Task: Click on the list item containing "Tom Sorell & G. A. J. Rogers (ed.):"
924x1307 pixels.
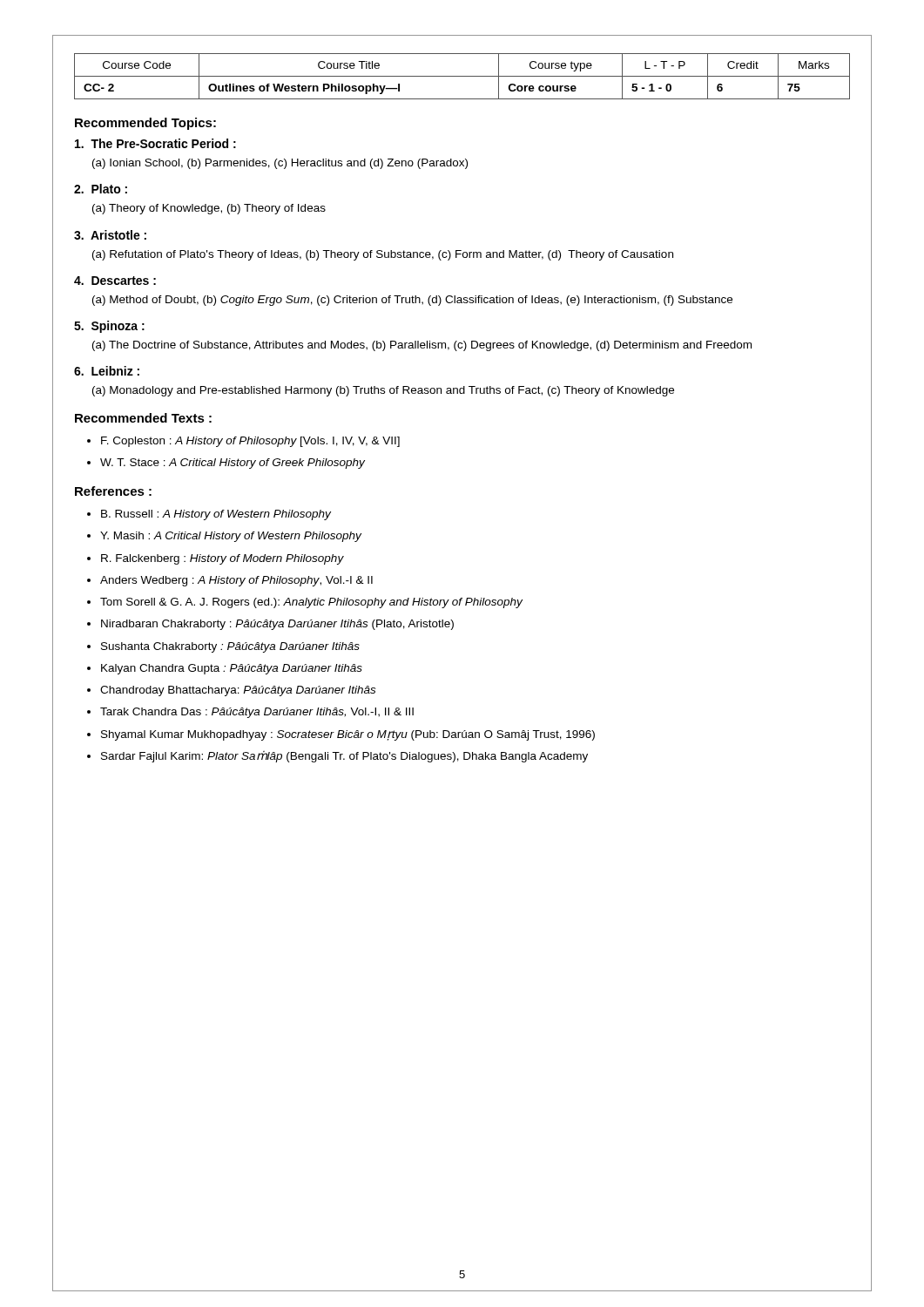Action: 311,602
